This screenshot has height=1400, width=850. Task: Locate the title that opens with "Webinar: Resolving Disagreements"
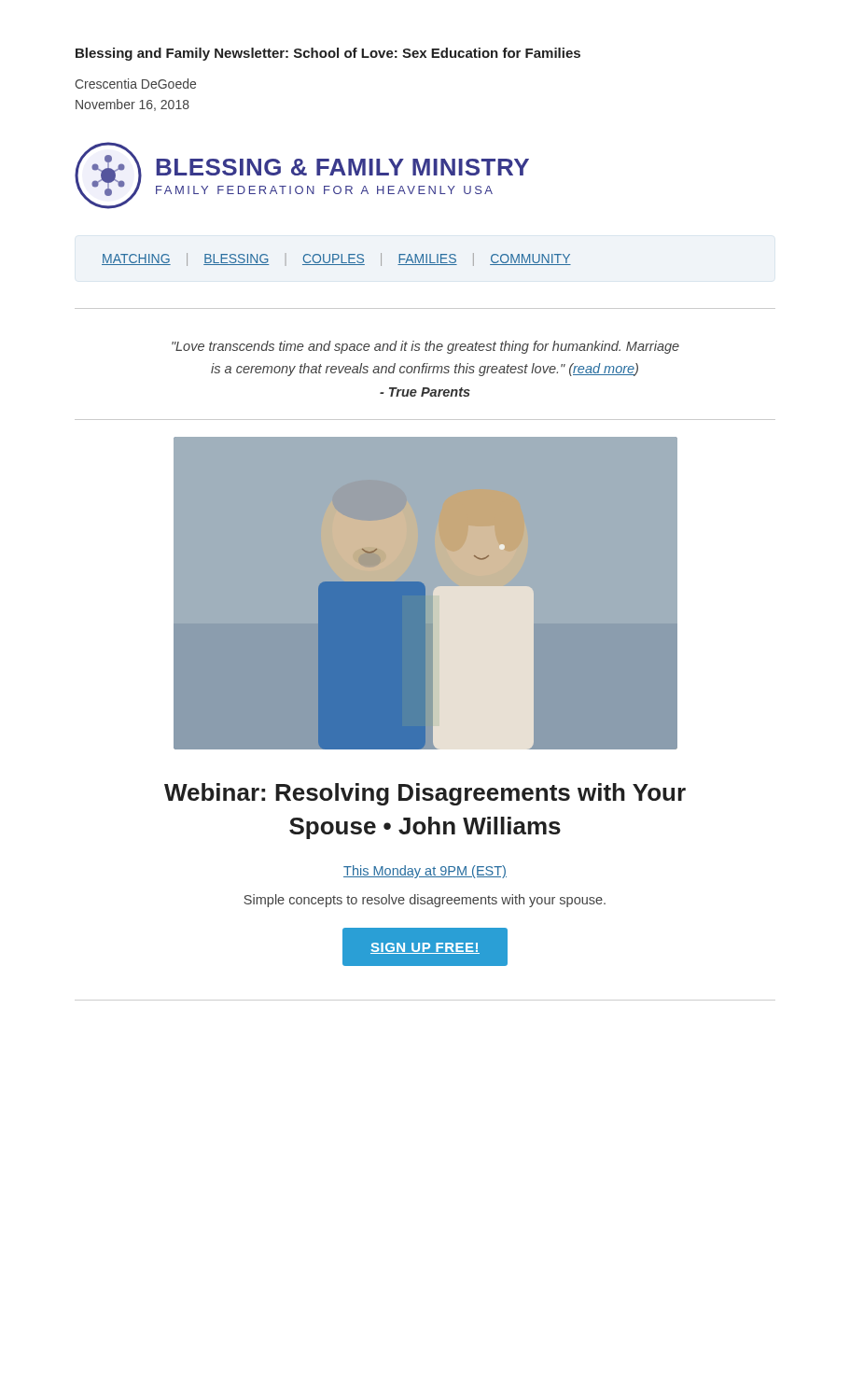pyautogui.click(x=425, y=809)
